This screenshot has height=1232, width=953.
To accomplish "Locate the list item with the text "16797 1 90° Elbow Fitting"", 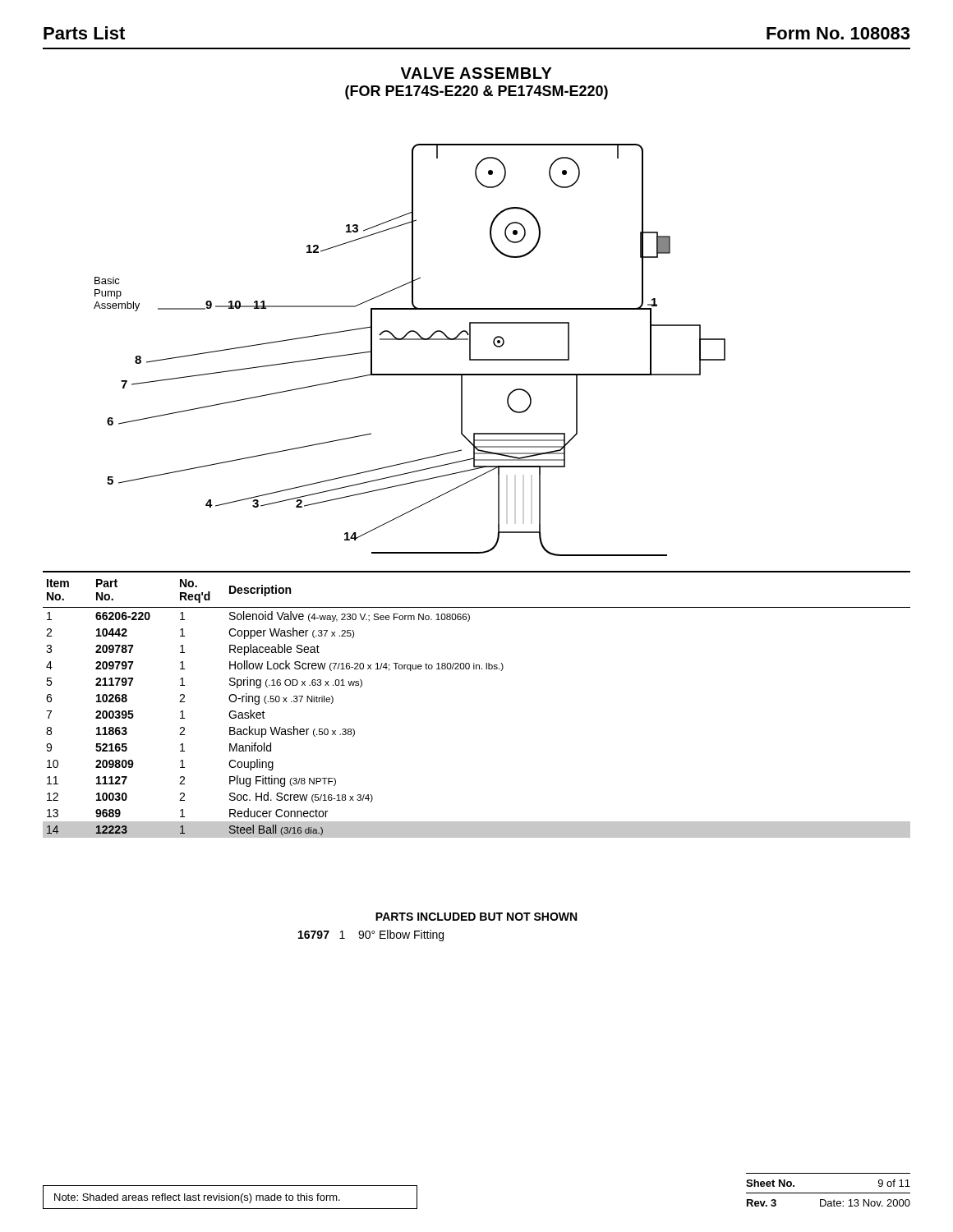I will click(371, 935).
